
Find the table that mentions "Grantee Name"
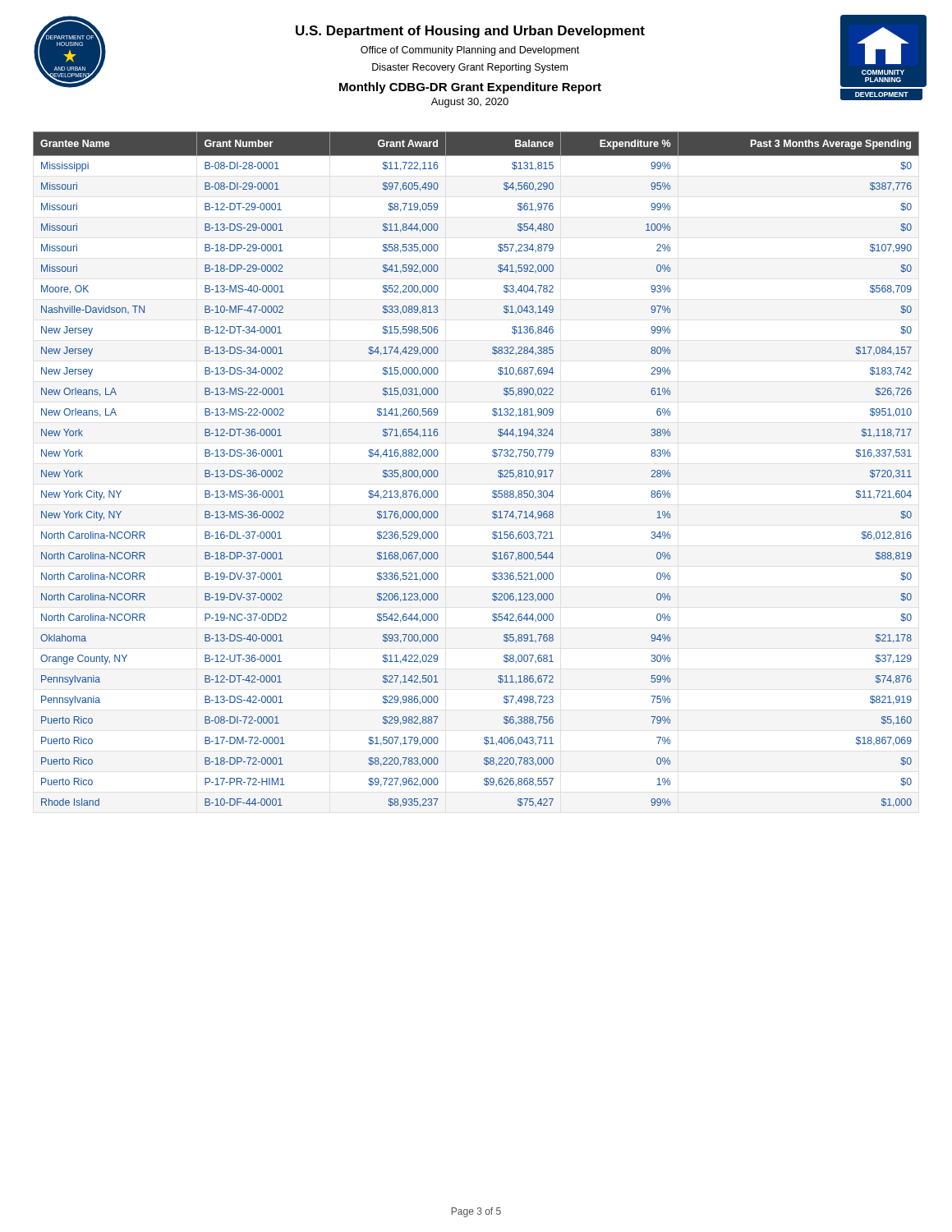pos(476,472)
